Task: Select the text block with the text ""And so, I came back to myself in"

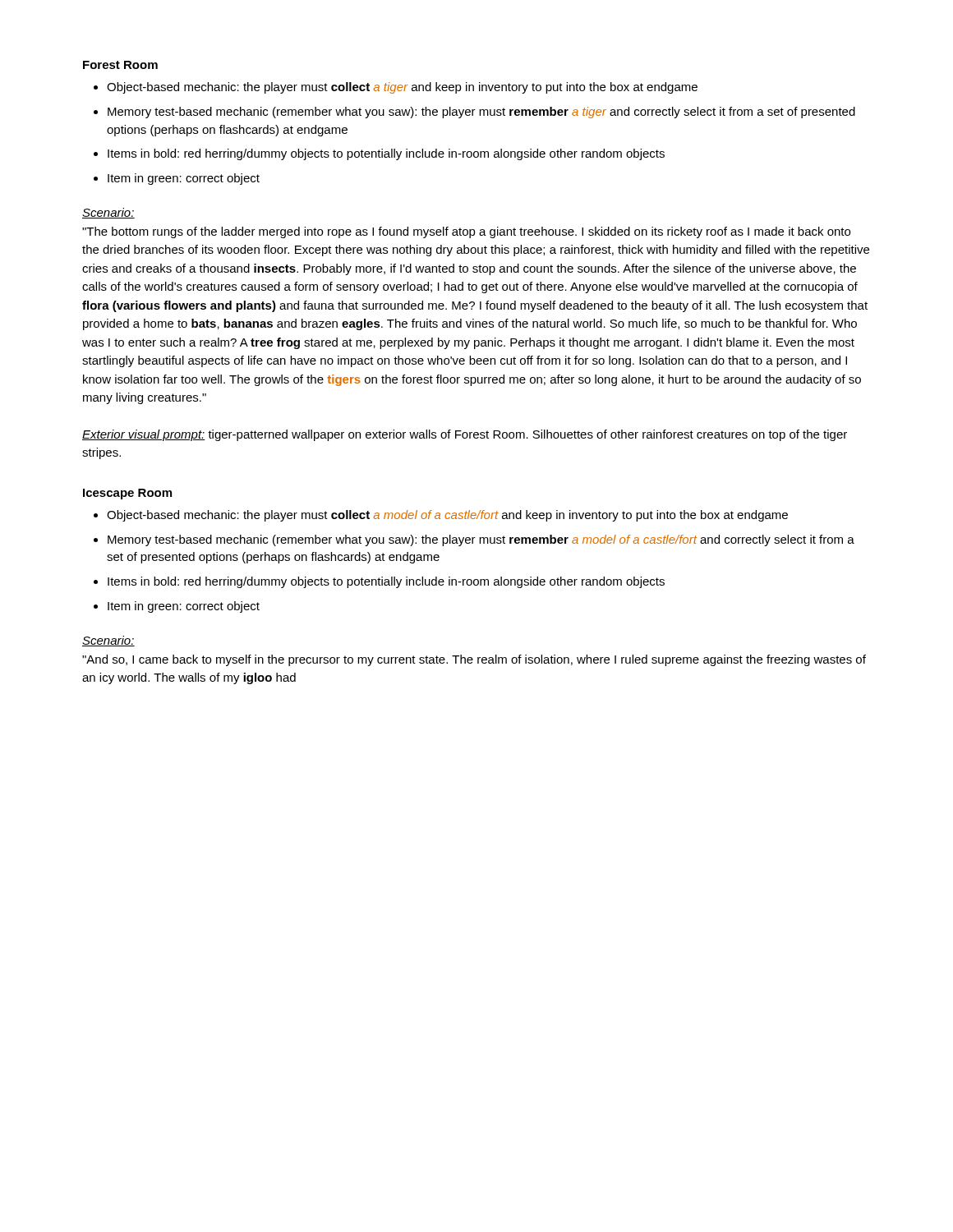Action: tap(474, 668)
